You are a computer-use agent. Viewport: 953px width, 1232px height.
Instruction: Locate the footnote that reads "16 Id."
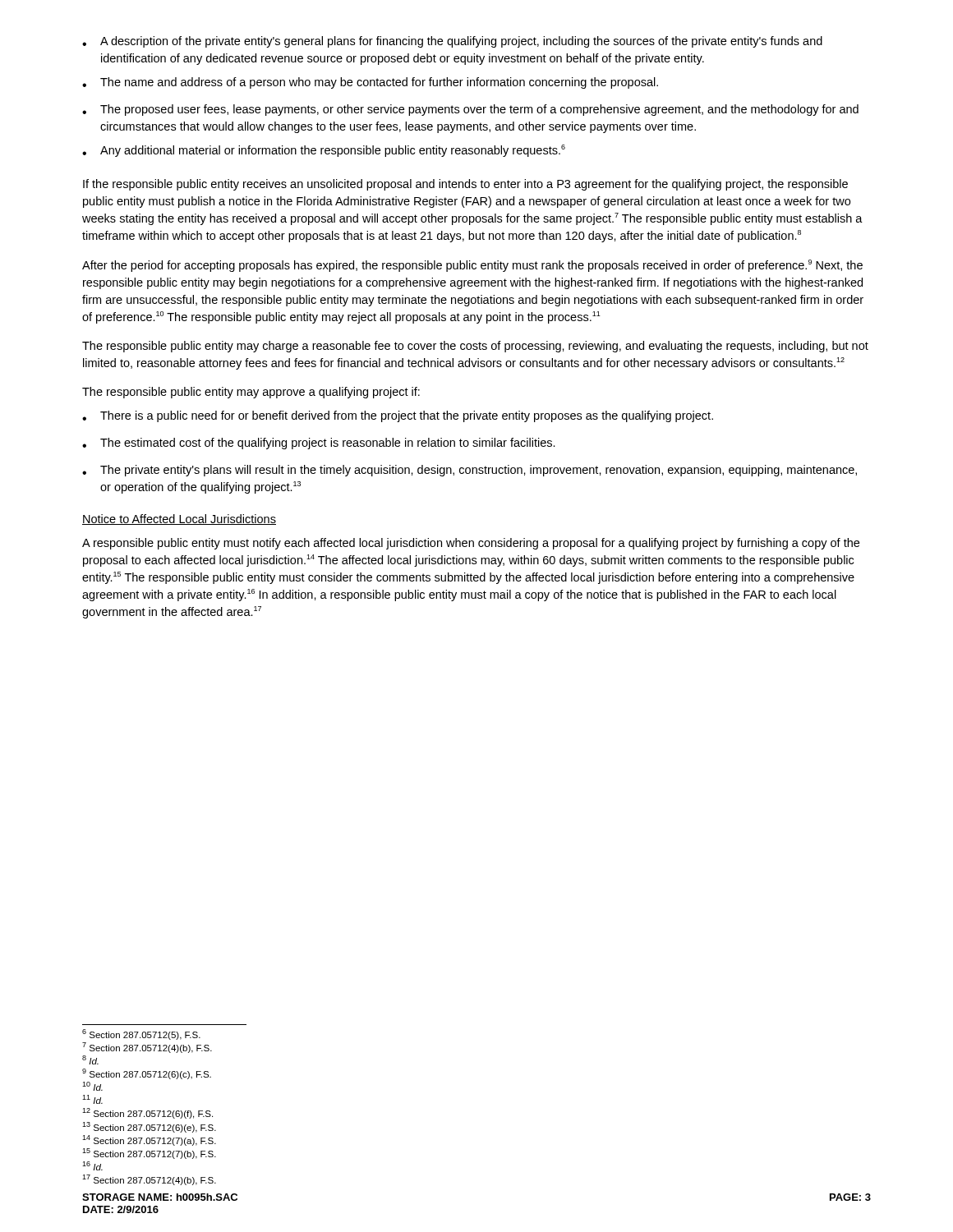93,1166
